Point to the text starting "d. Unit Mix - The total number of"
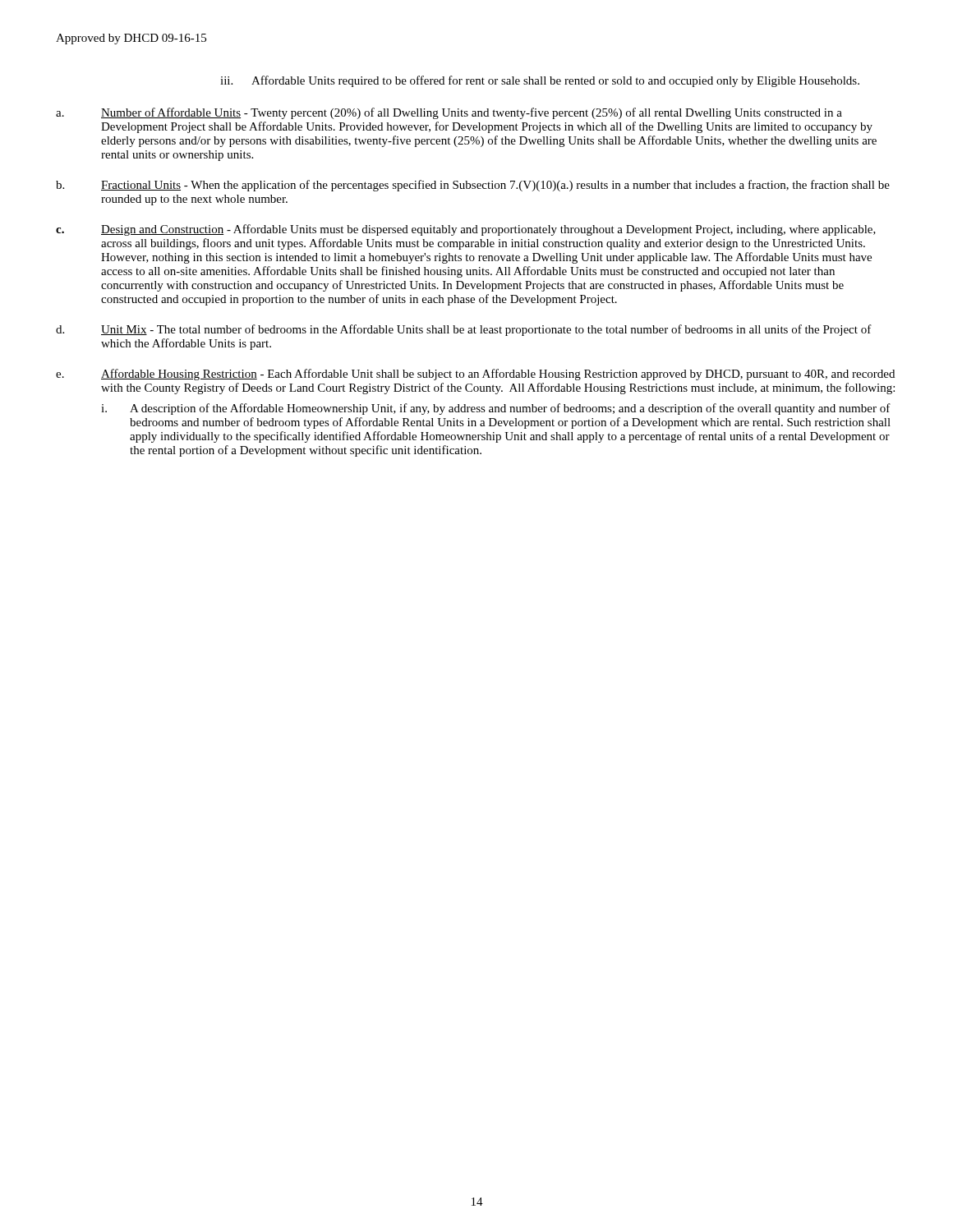The height and width of the screenshot is (1232, 953). coord(476,337)
